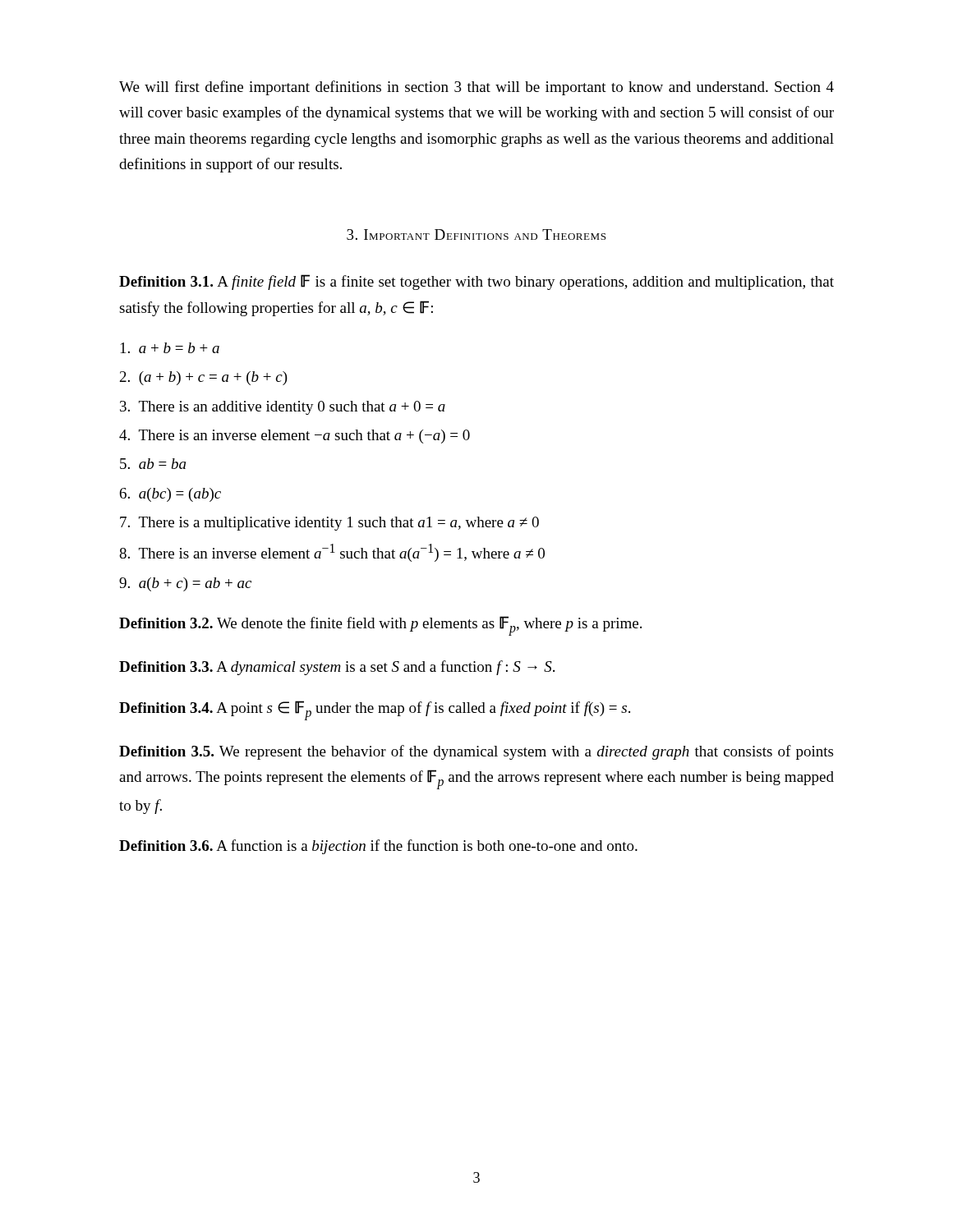Click the passage that begins "Definition 3.6. A function"
Image resolution: width=953 pixels, height=1232 pixels.
pyautogui.click(x=379, y=846)
